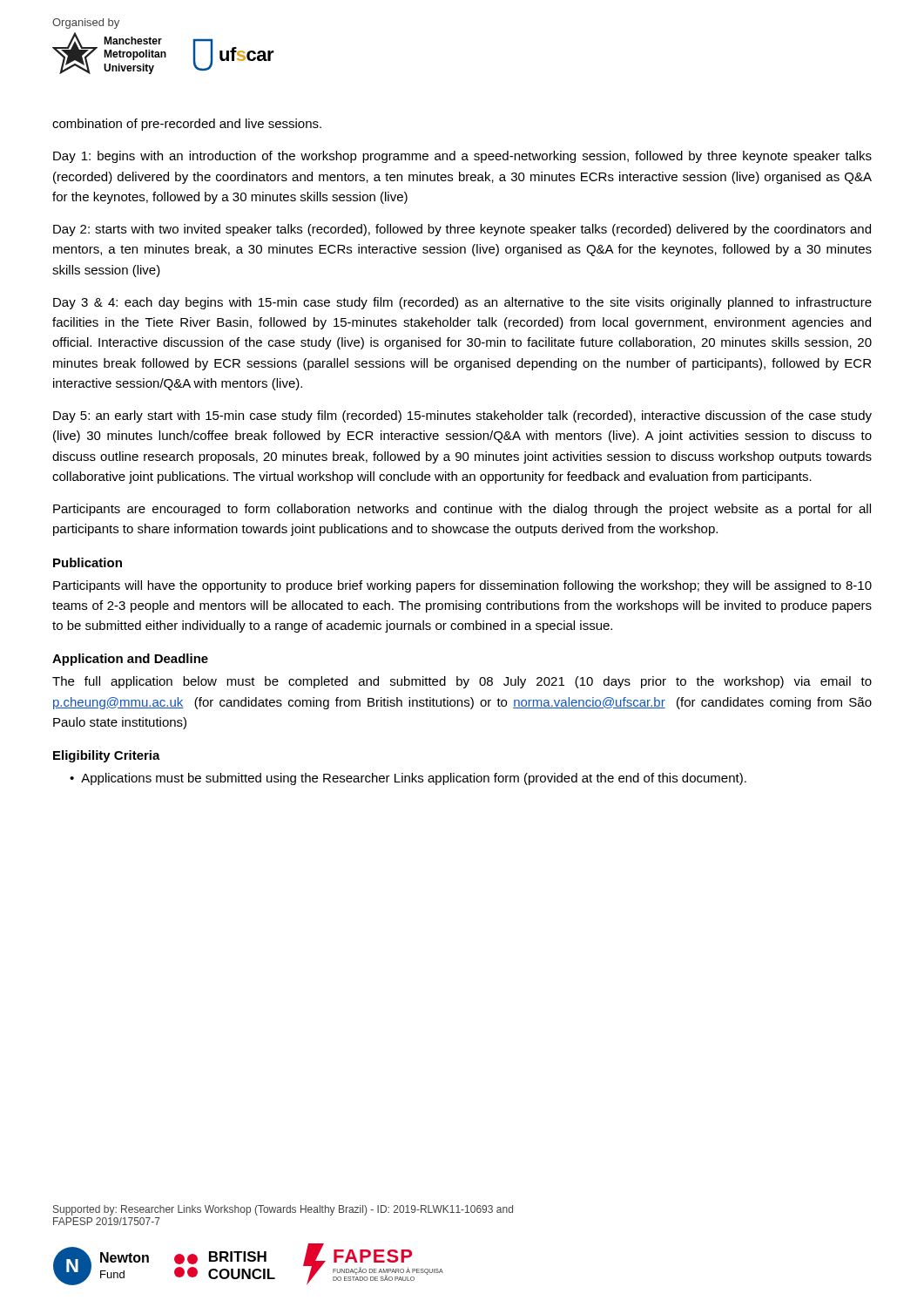This screenshot has height=1307, width=924.
Task: Where is the passage that starts "Applications must be submitted using the Researcher Links"?
Action: [x=462, y=778]
